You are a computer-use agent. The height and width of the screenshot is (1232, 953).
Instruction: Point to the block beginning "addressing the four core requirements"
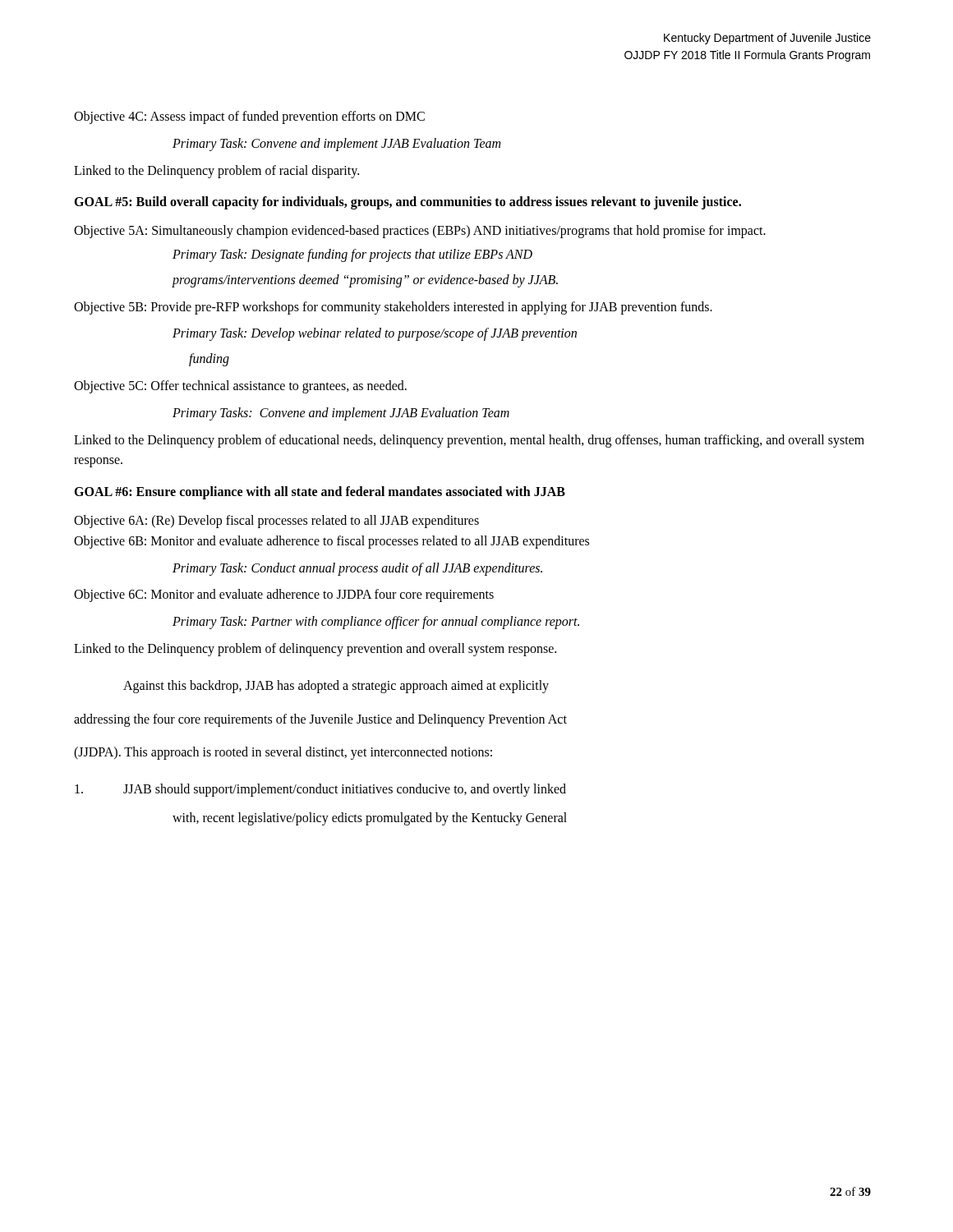coord(320,719)
